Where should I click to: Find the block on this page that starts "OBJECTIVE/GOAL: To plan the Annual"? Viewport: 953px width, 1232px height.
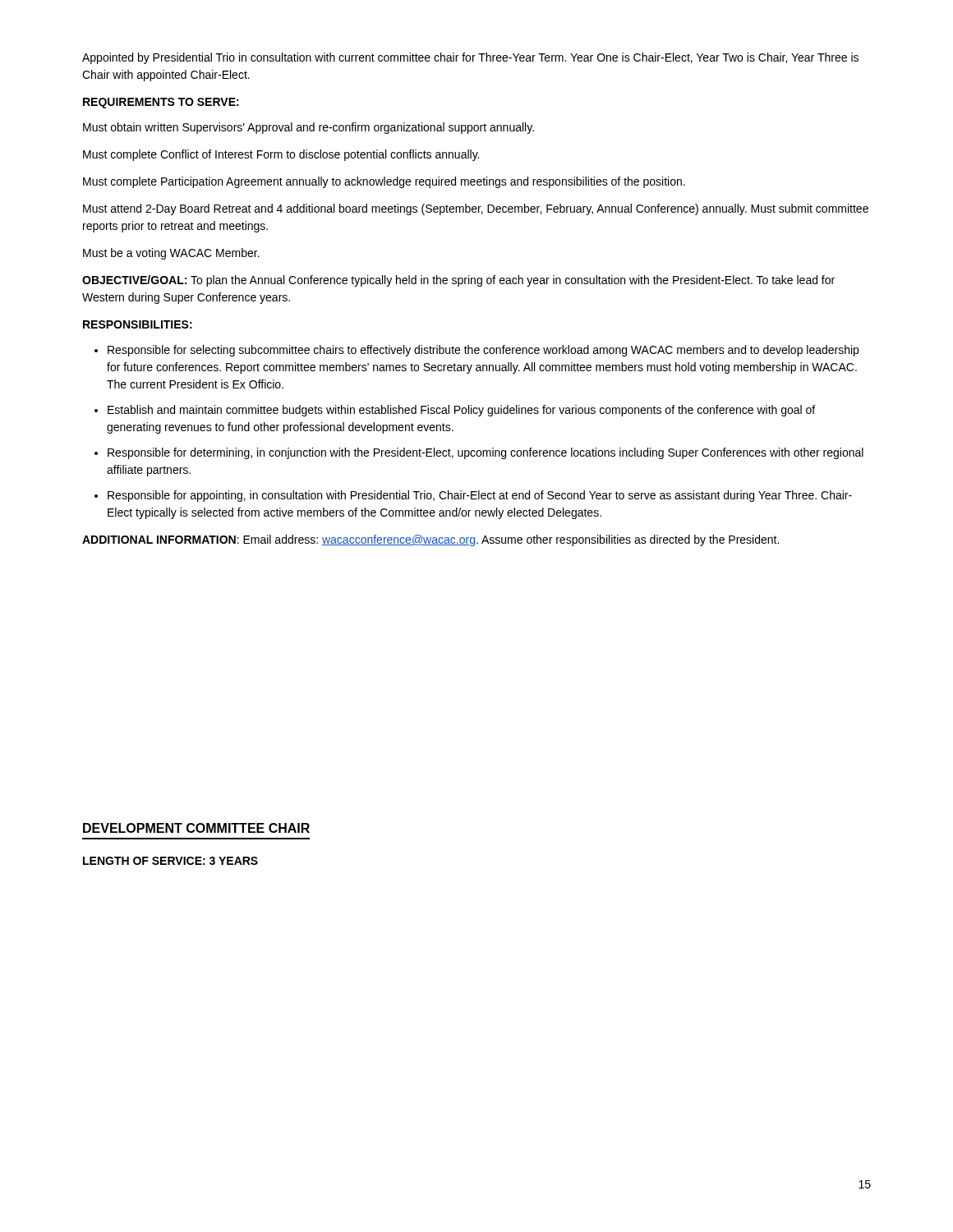(x=476, y=289)
